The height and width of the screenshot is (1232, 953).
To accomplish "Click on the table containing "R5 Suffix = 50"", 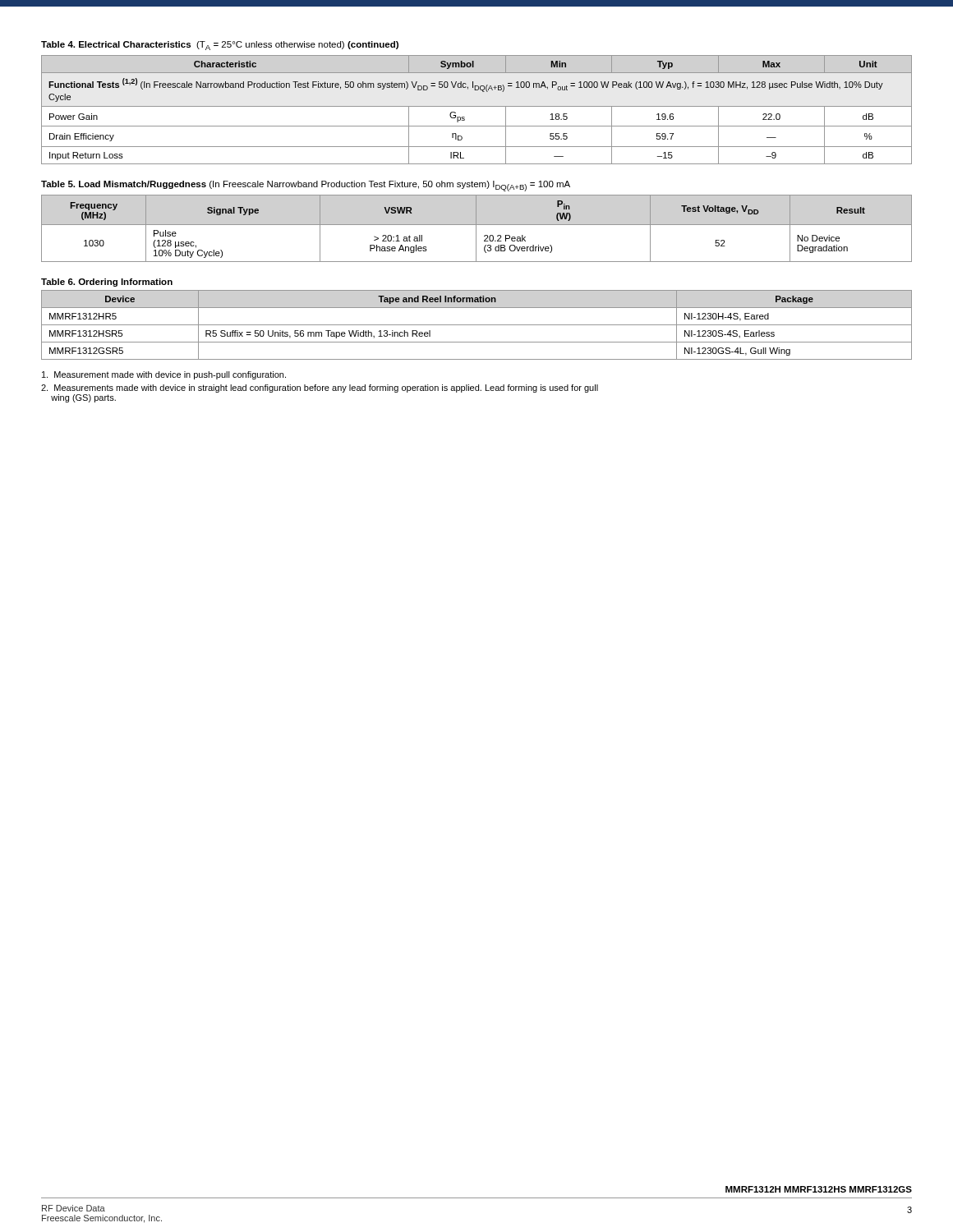I will pos(476,325).
